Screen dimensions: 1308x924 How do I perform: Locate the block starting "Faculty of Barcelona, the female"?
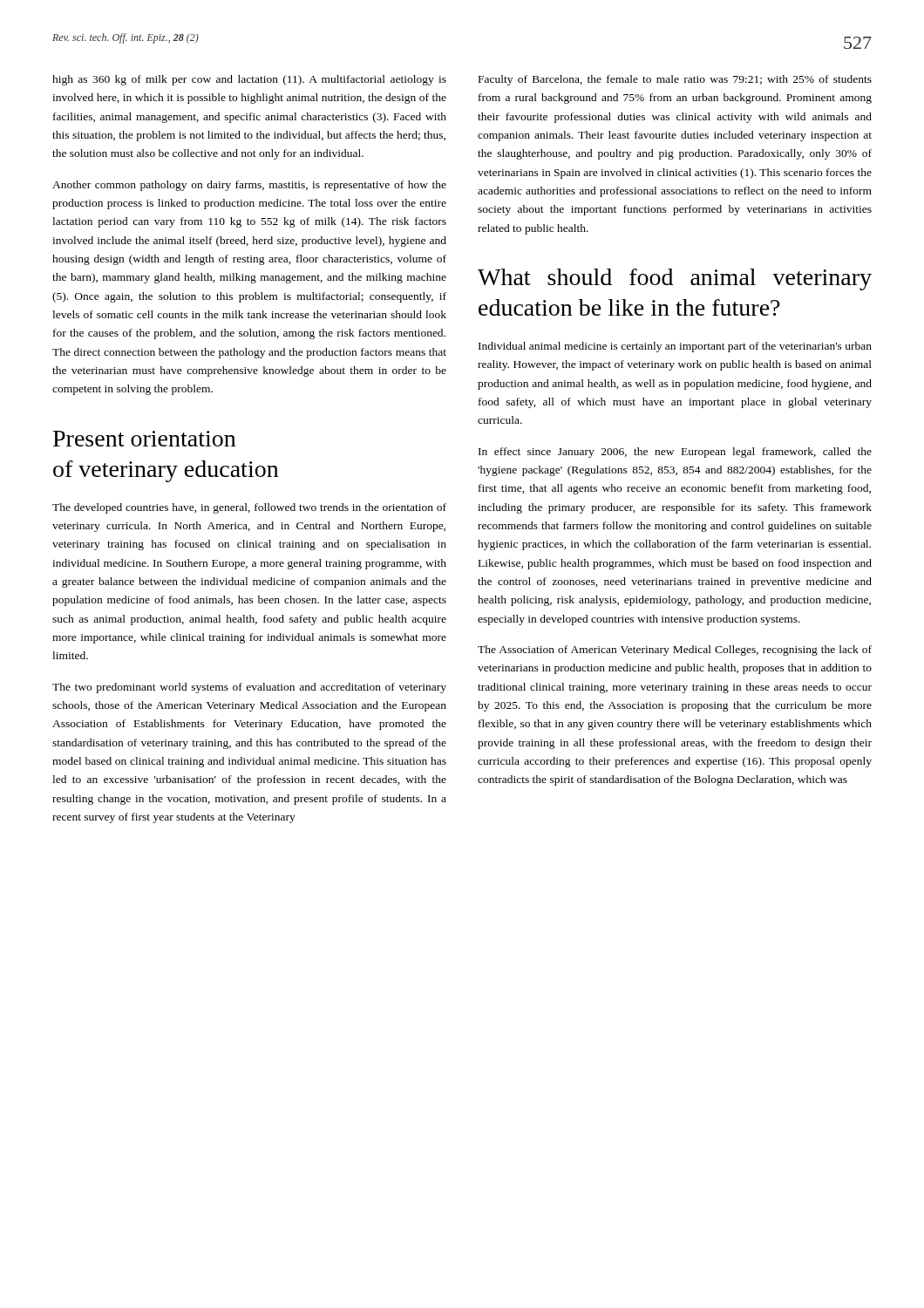click(x=675, y=153)
